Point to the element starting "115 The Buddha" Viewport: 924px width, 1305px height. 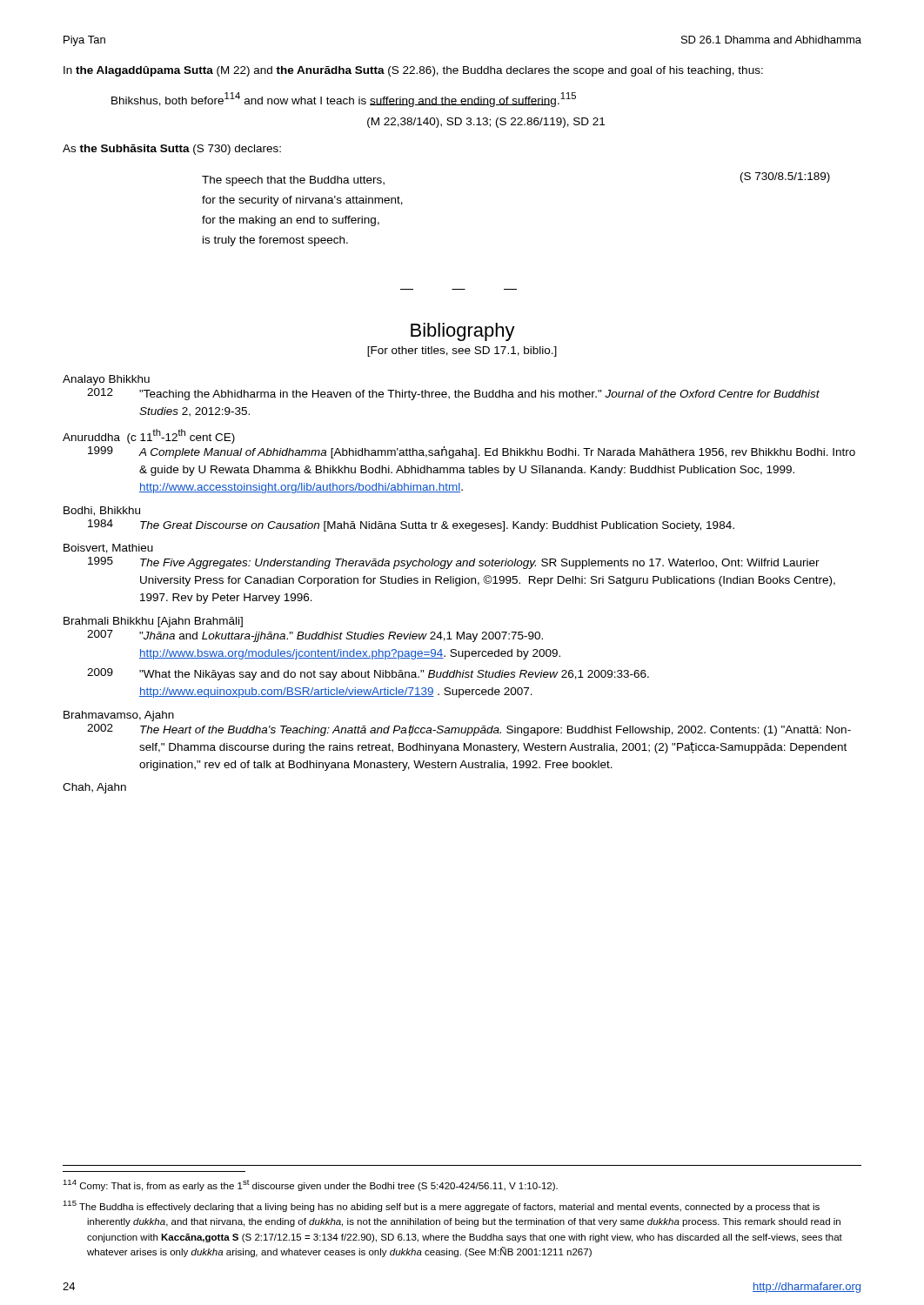tap(452, 1228)
